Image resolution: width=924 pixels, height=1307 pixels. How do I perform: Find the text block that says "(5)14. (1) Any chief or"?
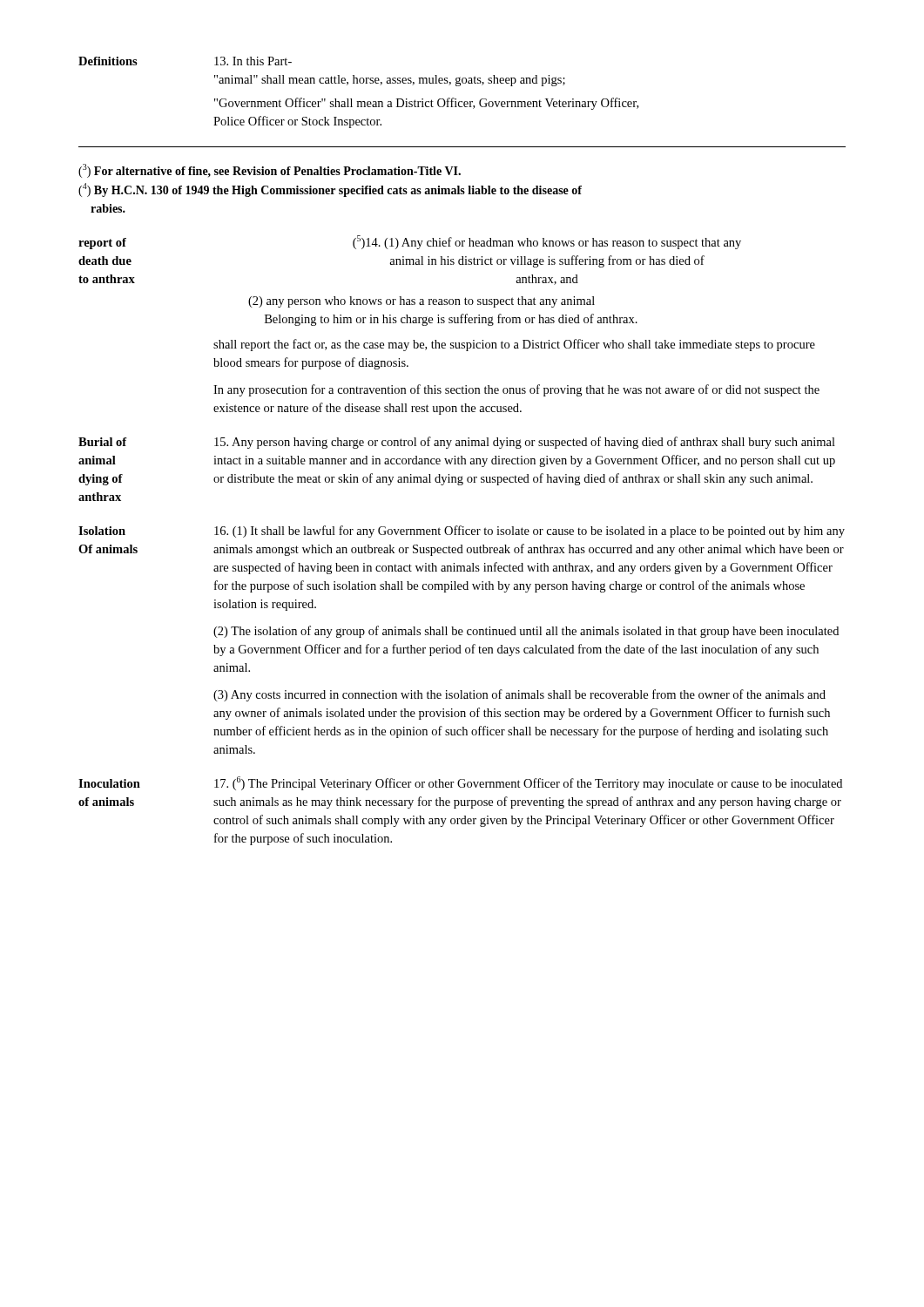point(529,325)
